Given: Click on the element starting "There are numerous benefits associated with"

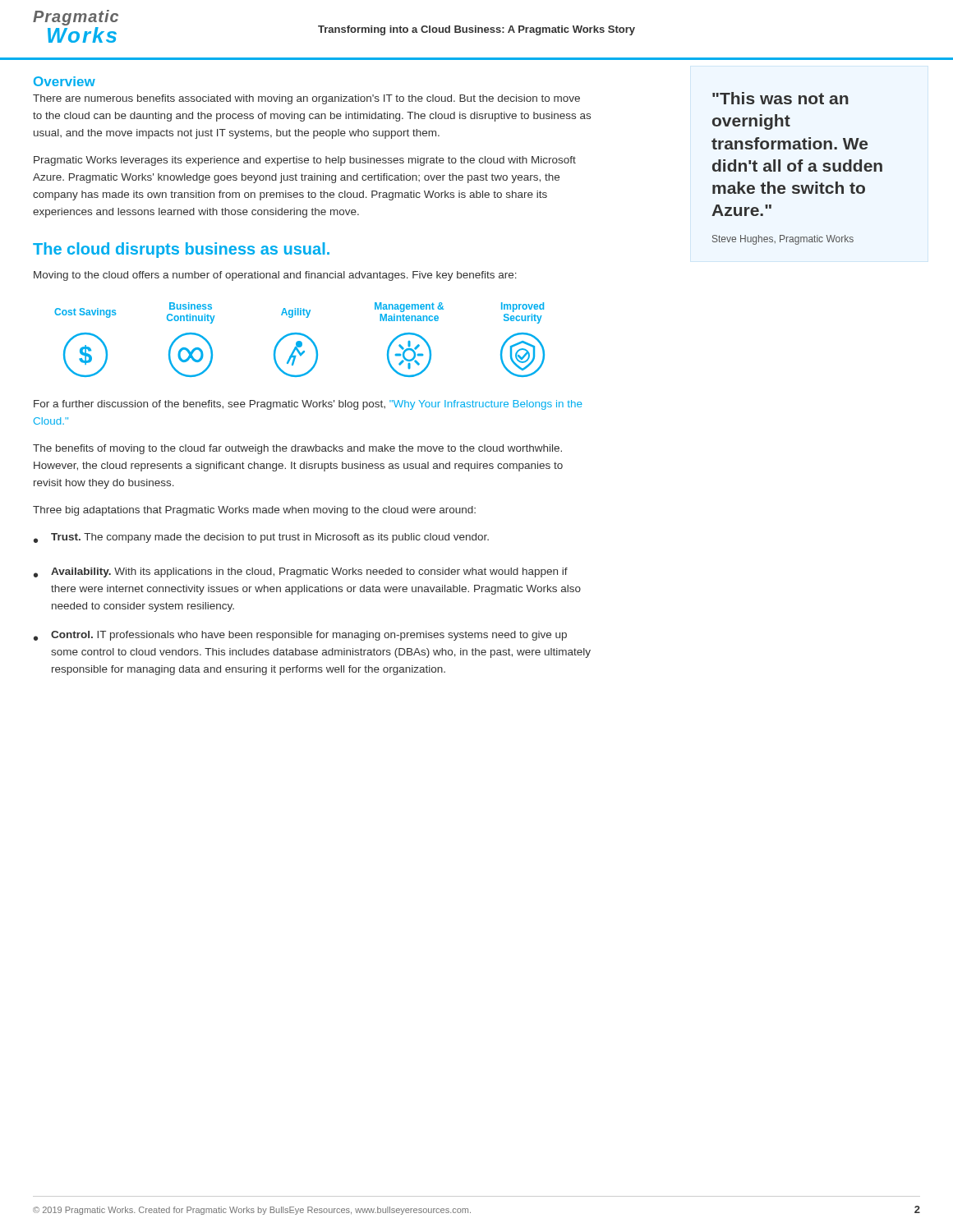Looking at the screenshot, I should coord(312,115).
